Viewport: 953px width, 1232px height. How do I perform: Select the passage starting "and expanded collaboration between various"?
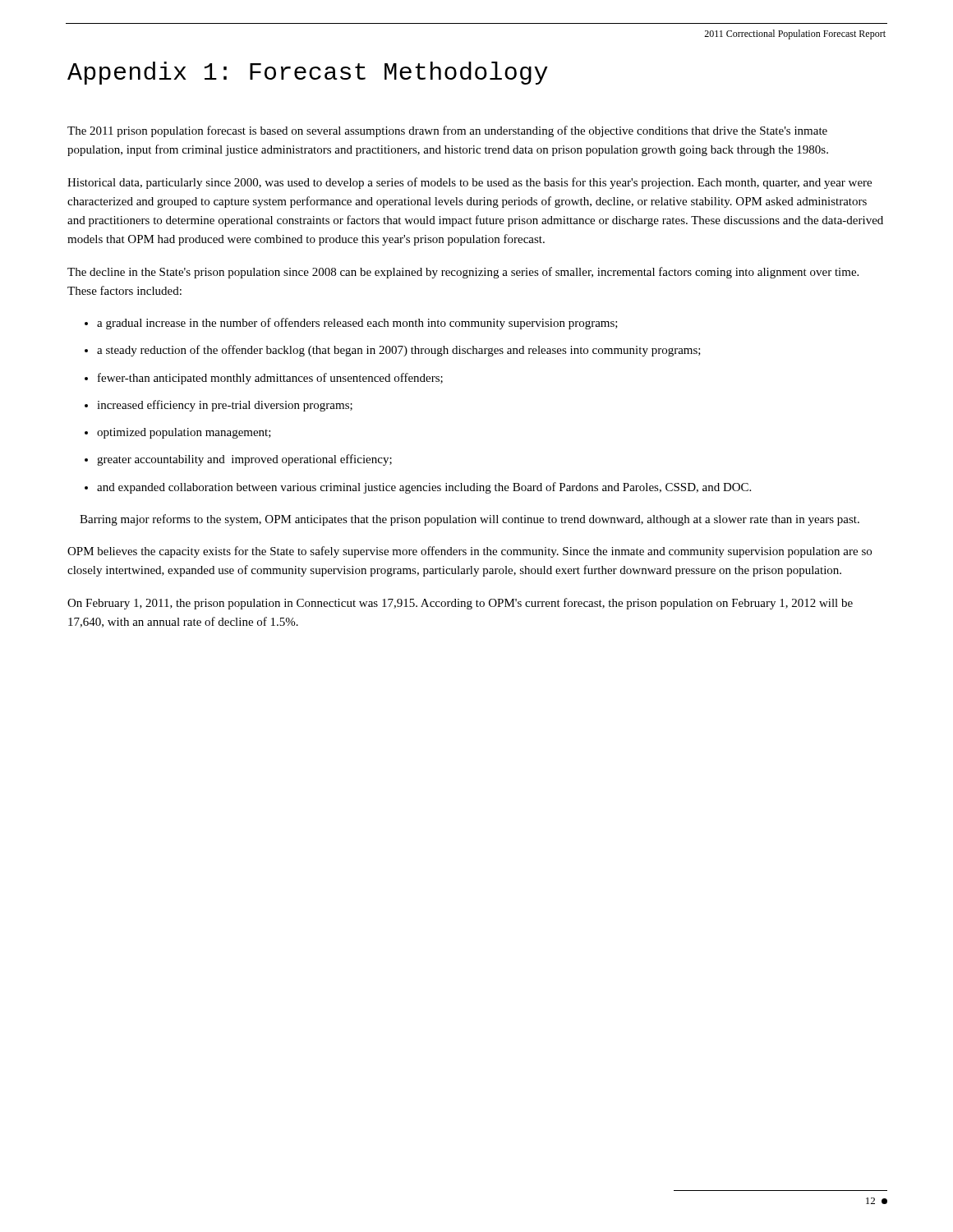(424, 487)
